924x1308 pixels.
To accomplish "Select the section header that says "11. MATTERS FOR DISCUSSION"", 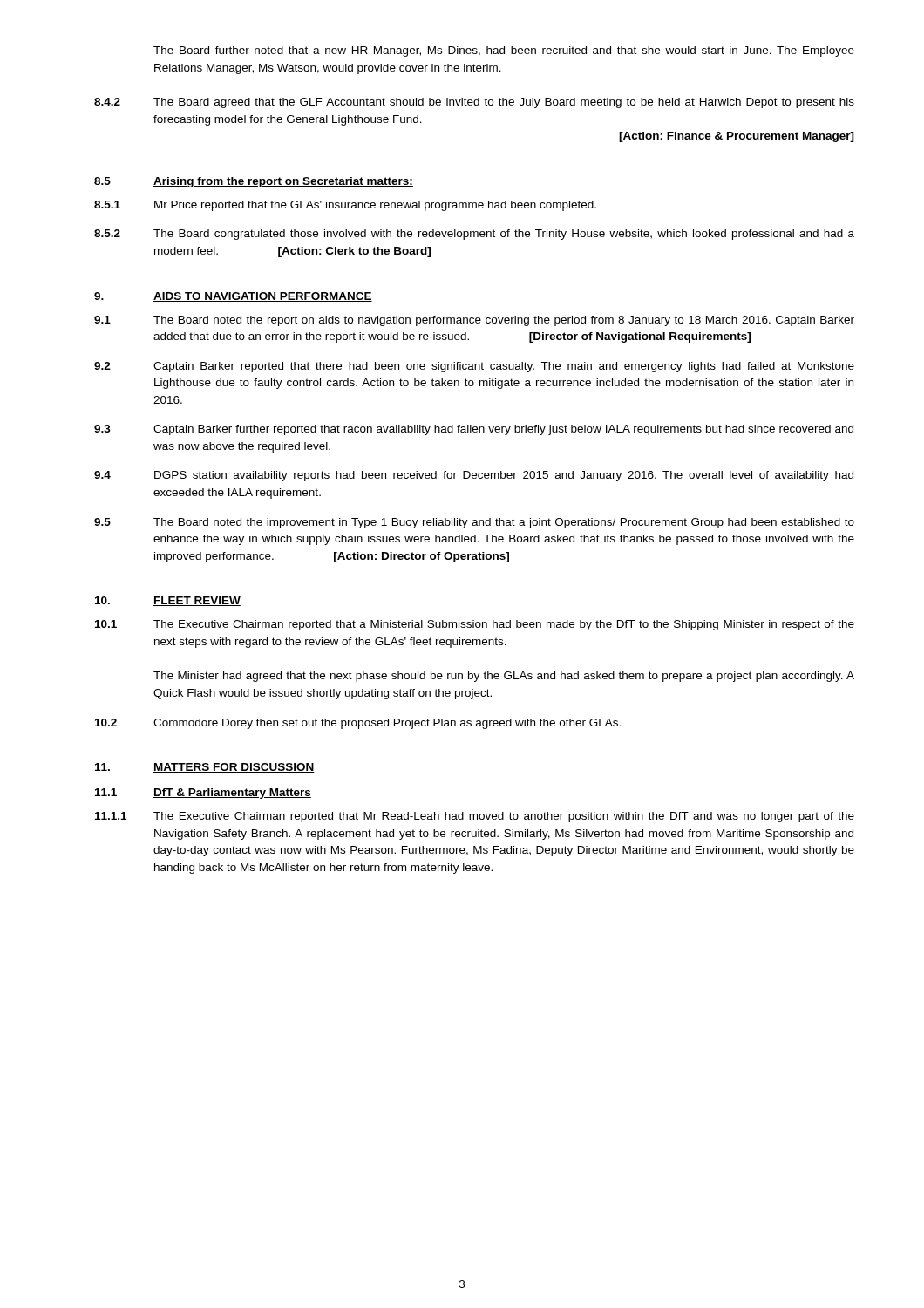I will pyautogui.click(x=204, y=767).
